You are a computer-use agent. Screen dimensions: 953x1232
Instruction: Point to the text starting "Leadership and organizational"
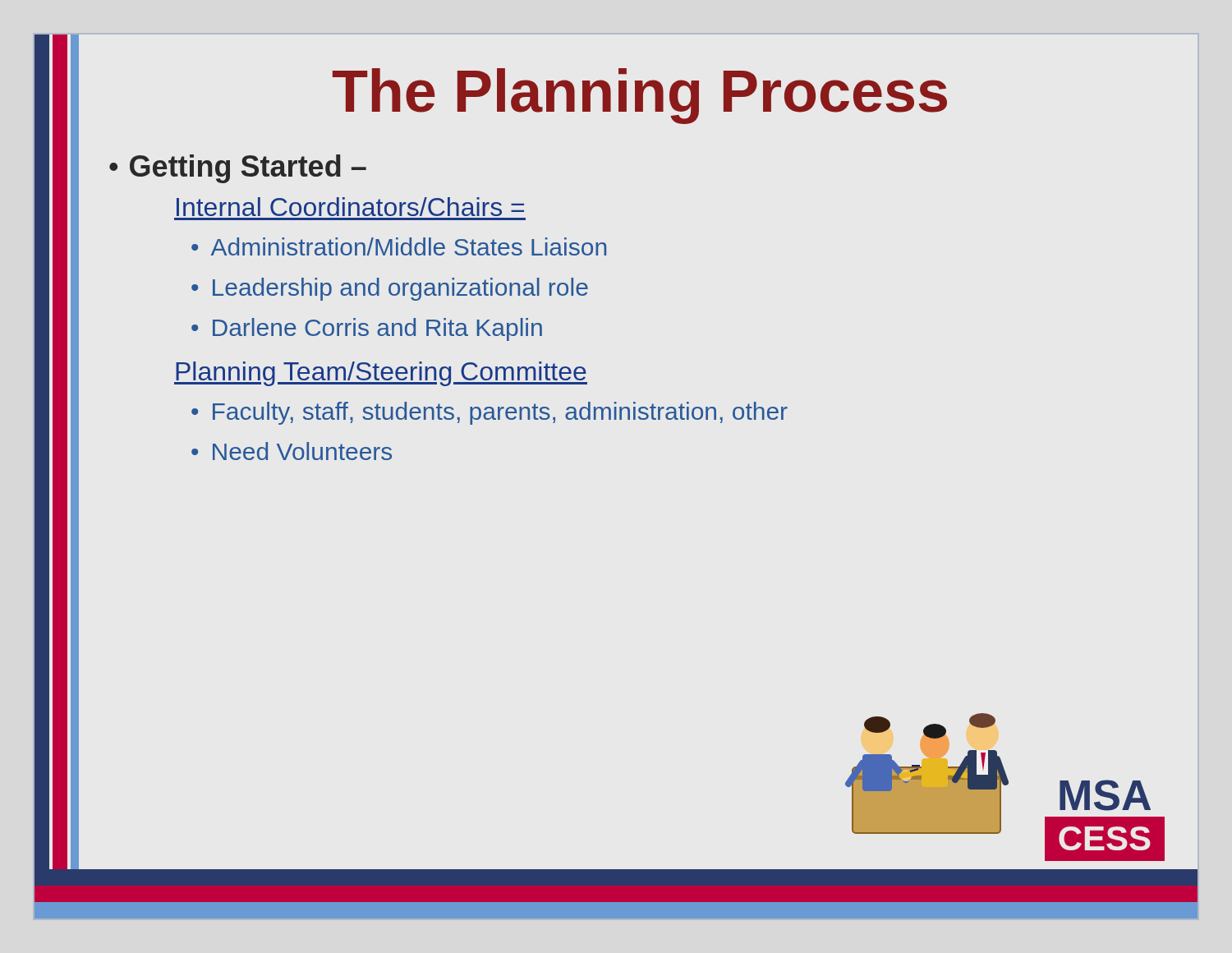tap(390, 289)
